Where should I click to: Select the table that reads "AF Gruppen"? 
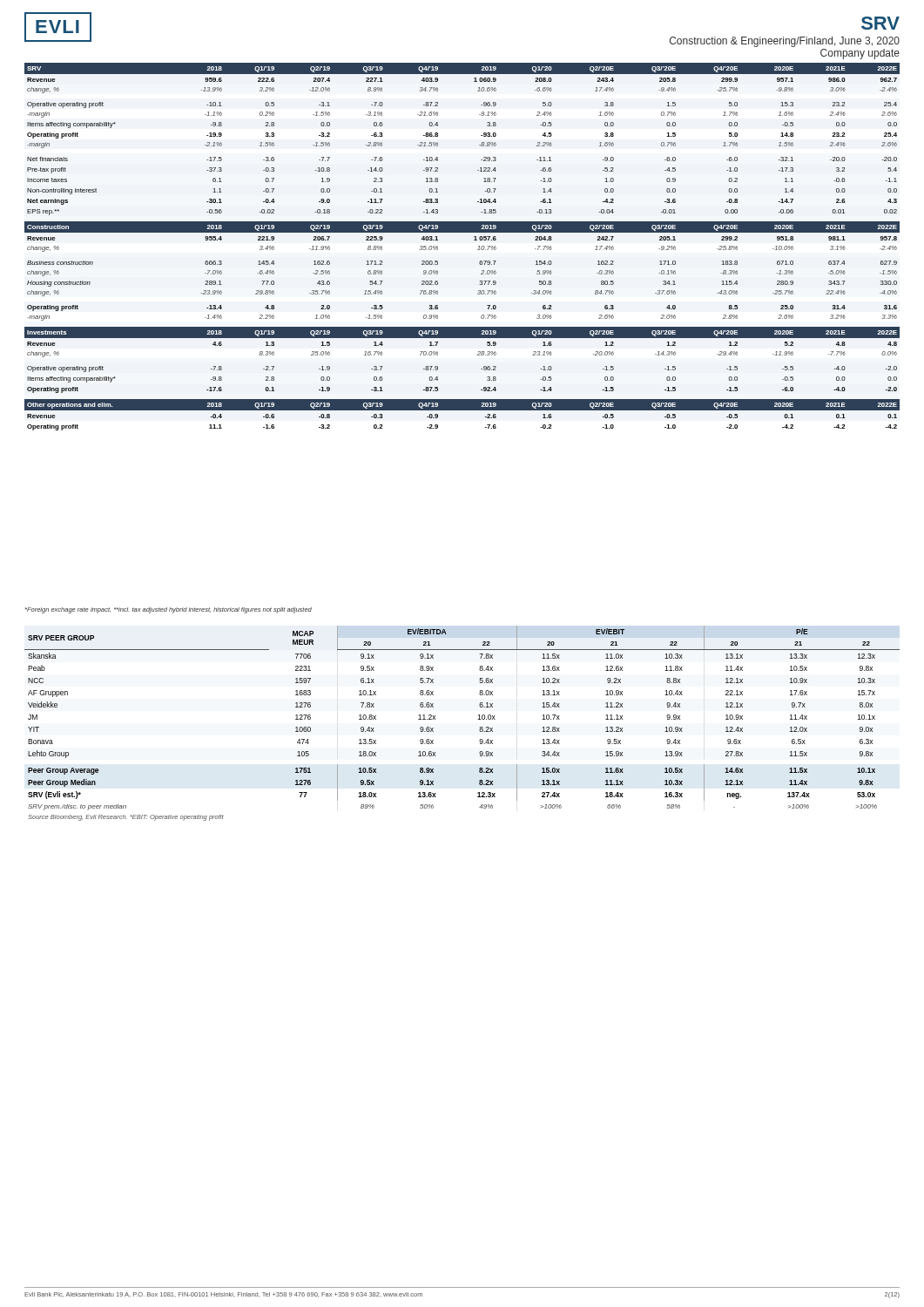462,724
